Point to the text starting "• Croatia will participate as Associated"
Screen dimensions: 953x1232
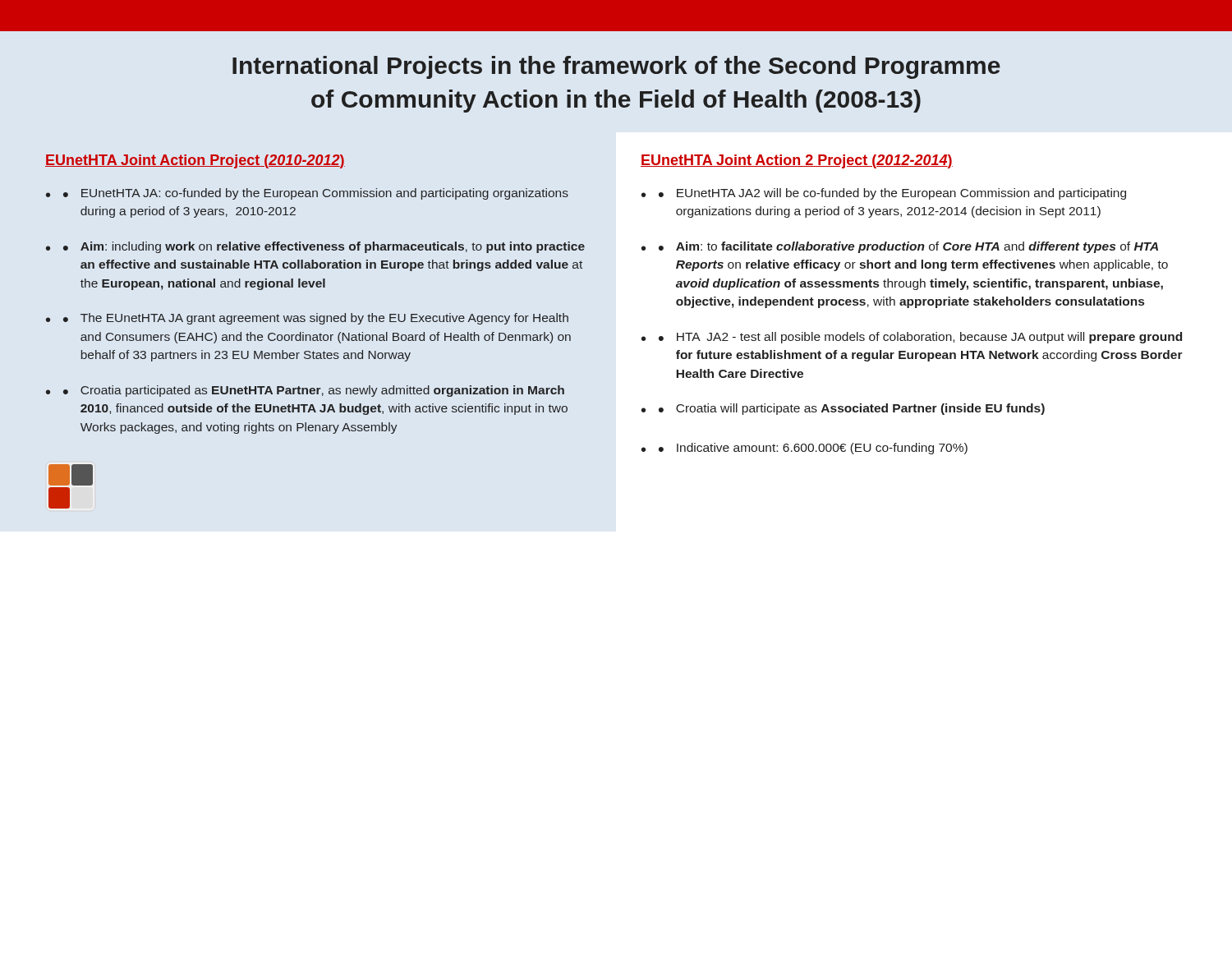[x=851, y=410]
